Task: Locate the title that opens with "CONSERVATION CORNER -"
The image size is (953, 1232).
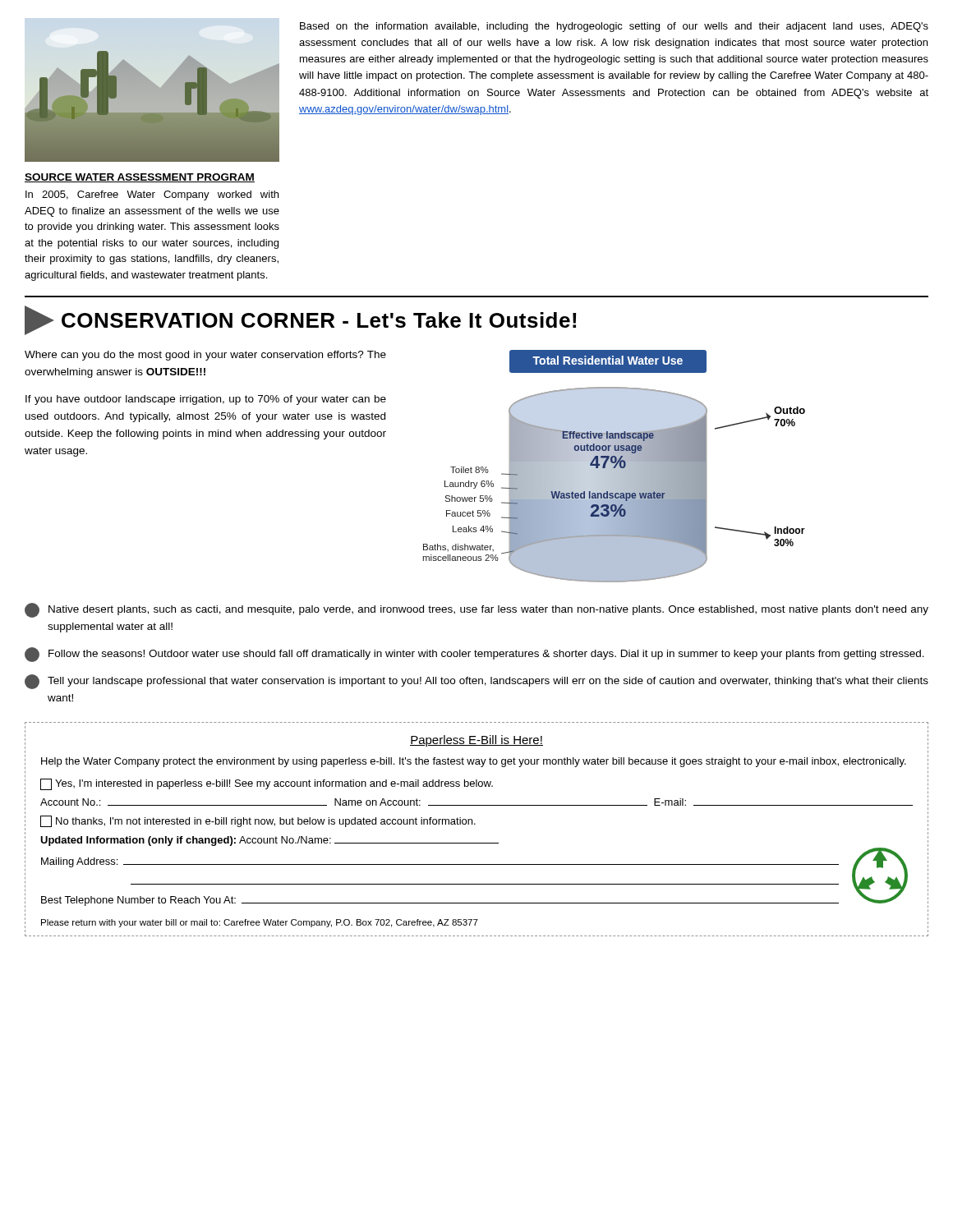Action: (x=320, y=320)
